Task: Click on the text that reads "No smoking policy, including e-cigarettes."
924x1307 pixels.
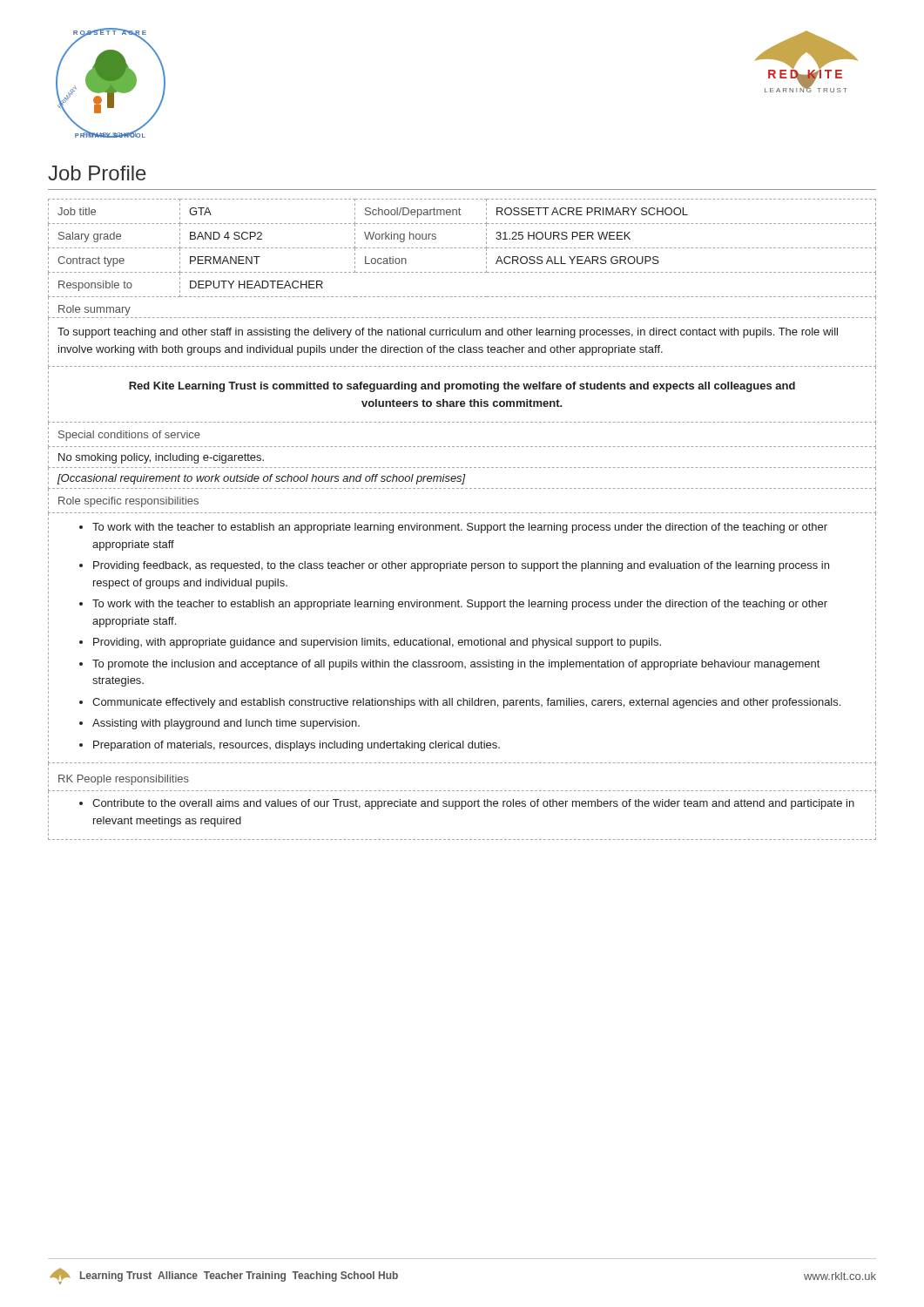Action: point(161,457)
